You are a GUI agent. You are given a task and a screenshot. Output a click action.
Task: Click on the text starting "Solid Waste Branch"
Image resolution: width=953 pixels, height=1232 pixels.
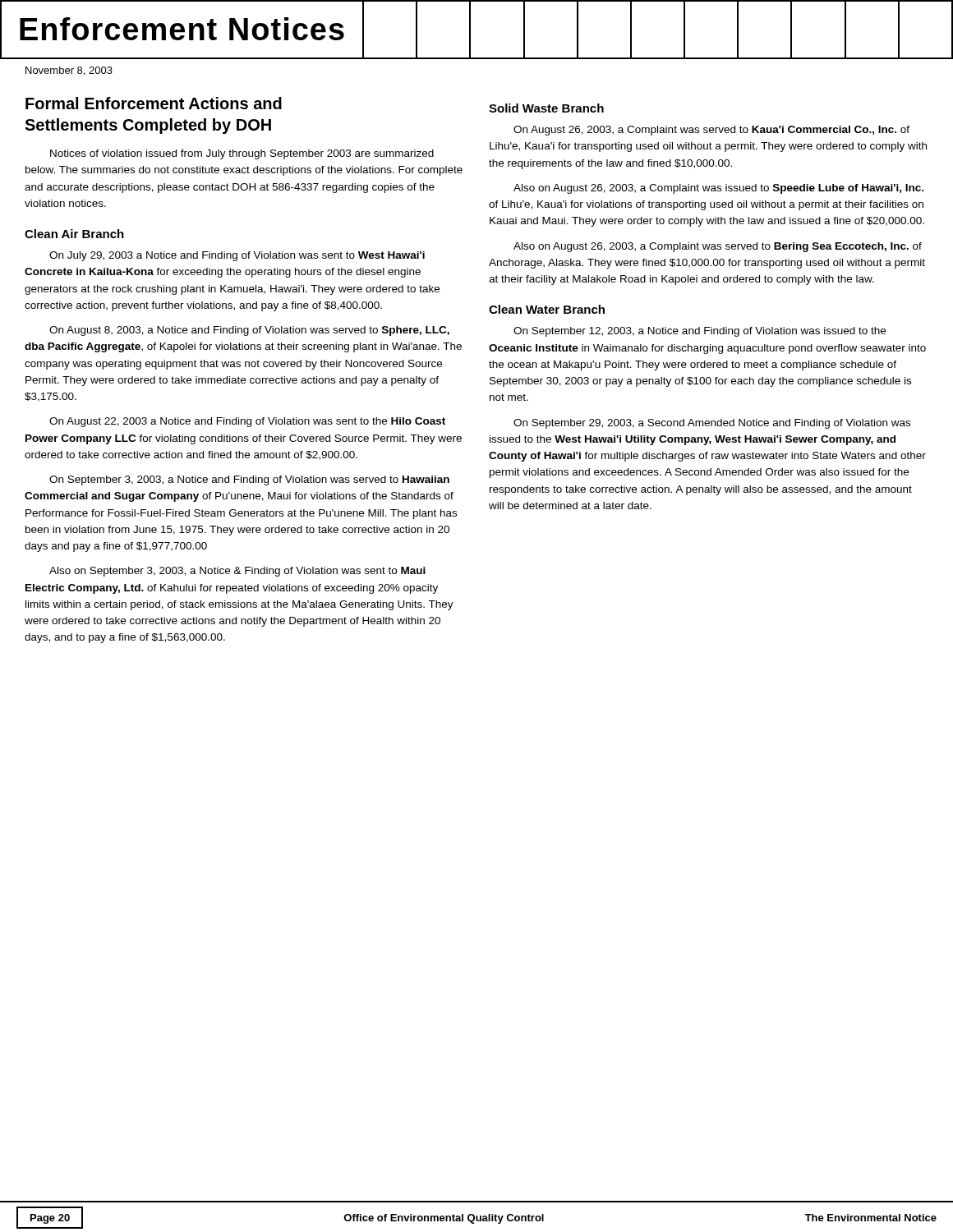tap(546, 108)
